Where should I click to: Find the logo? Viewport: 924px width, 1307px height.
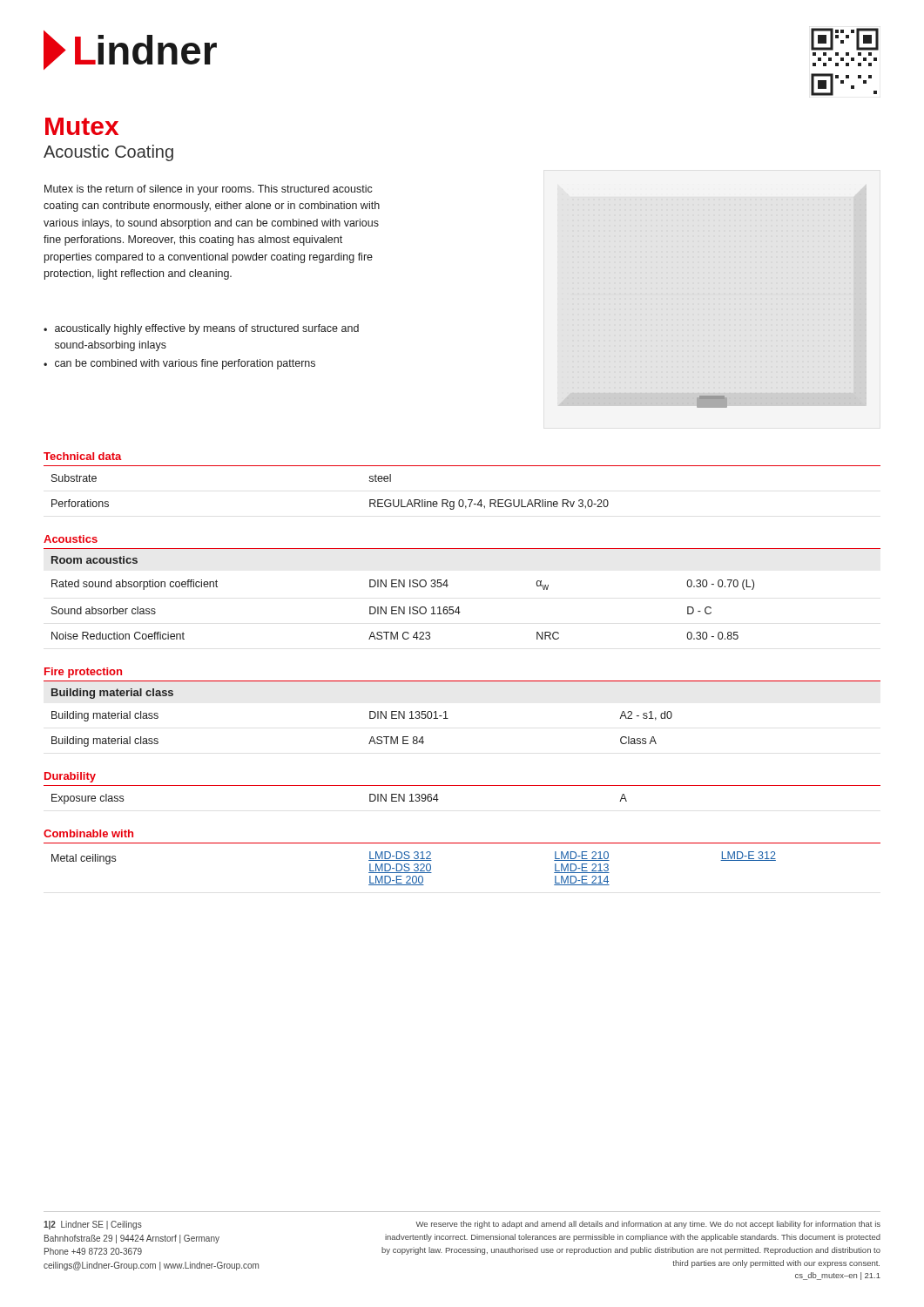tap(147, 50)
